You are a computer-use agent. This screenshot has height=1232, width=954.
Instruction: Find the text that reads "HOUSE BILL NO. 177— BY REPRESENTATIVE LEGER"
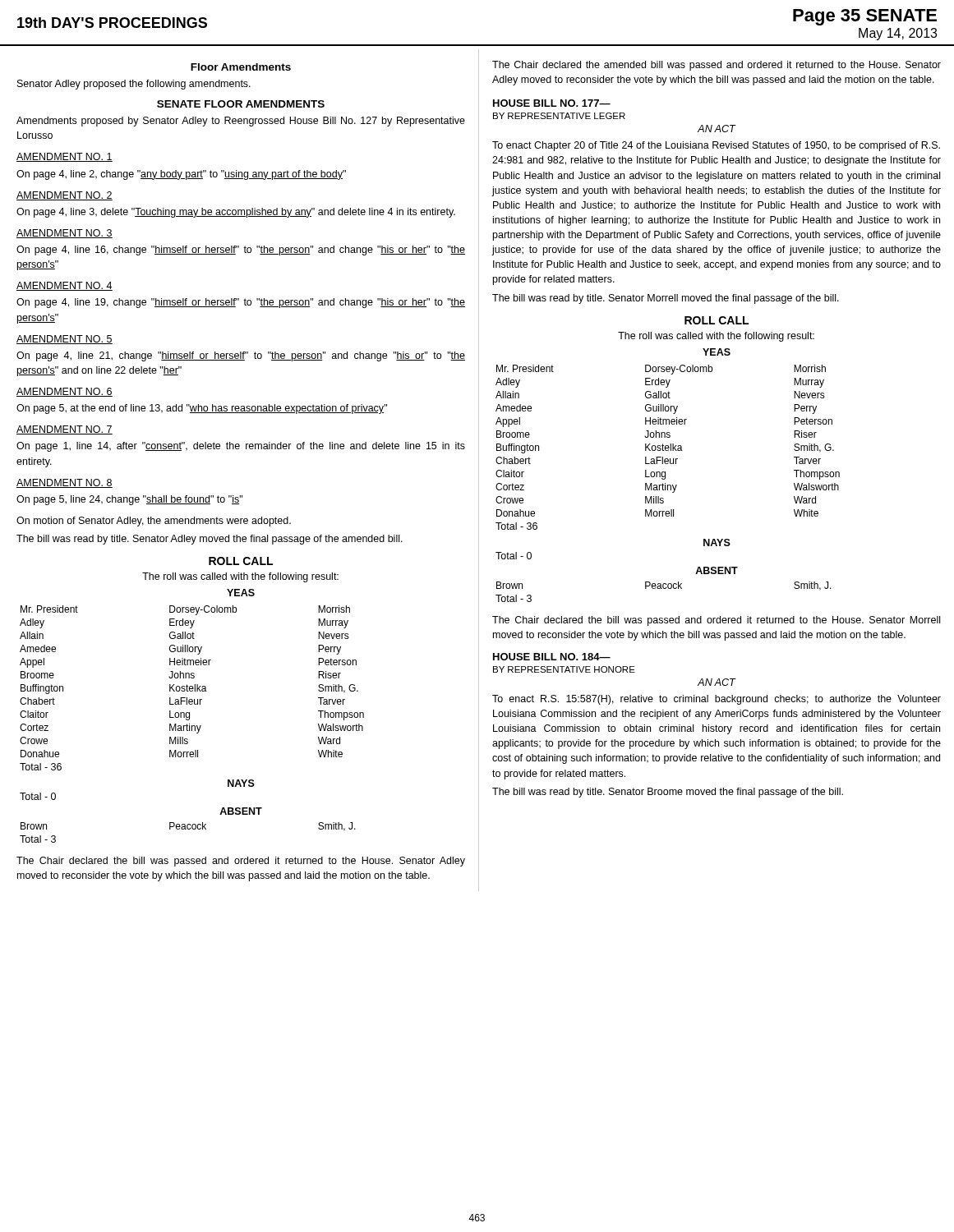click(x=559, y=109)
